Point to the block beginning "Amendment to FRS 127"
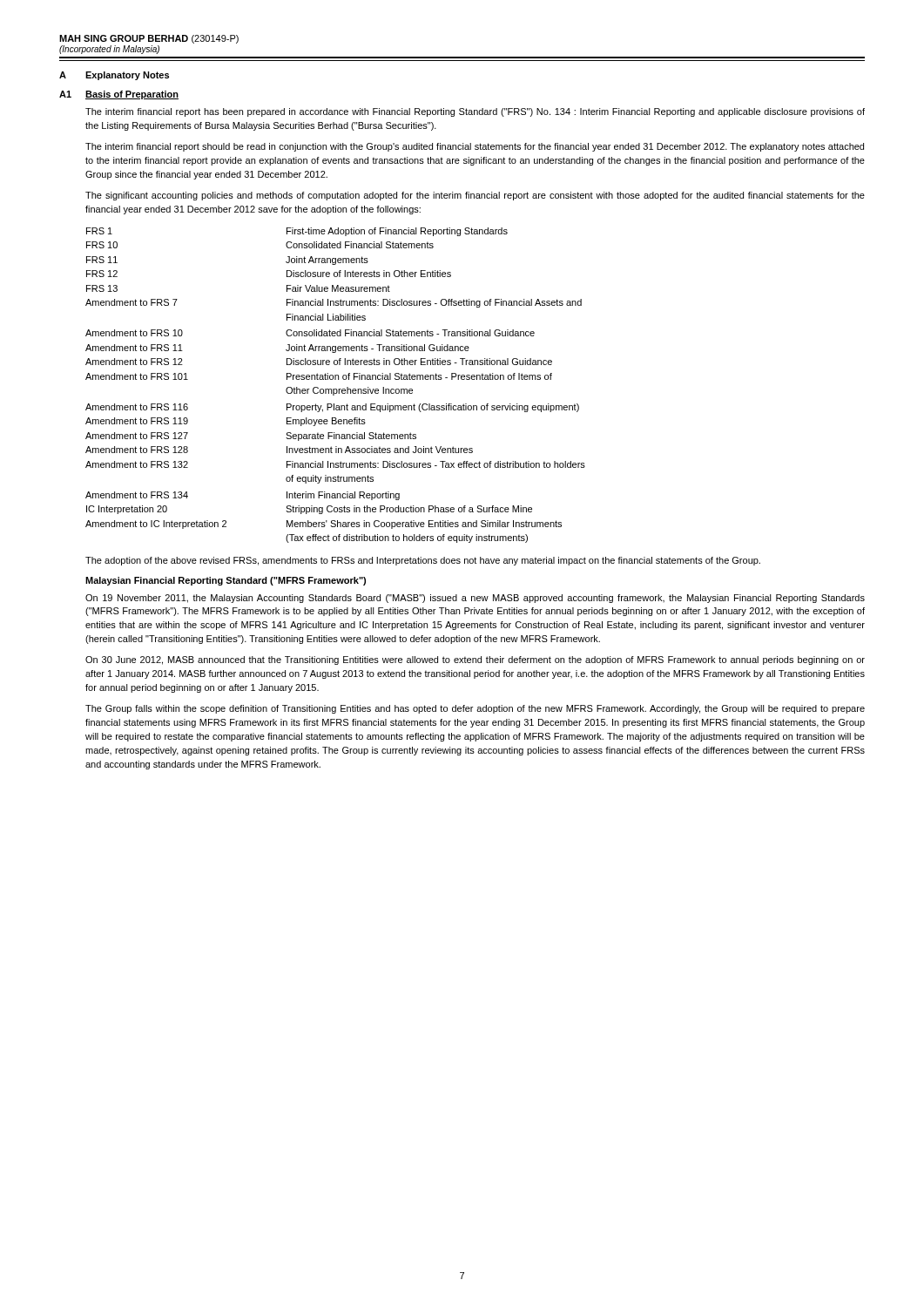This screenshot has width=924, height=1307. tap(133, 436)
